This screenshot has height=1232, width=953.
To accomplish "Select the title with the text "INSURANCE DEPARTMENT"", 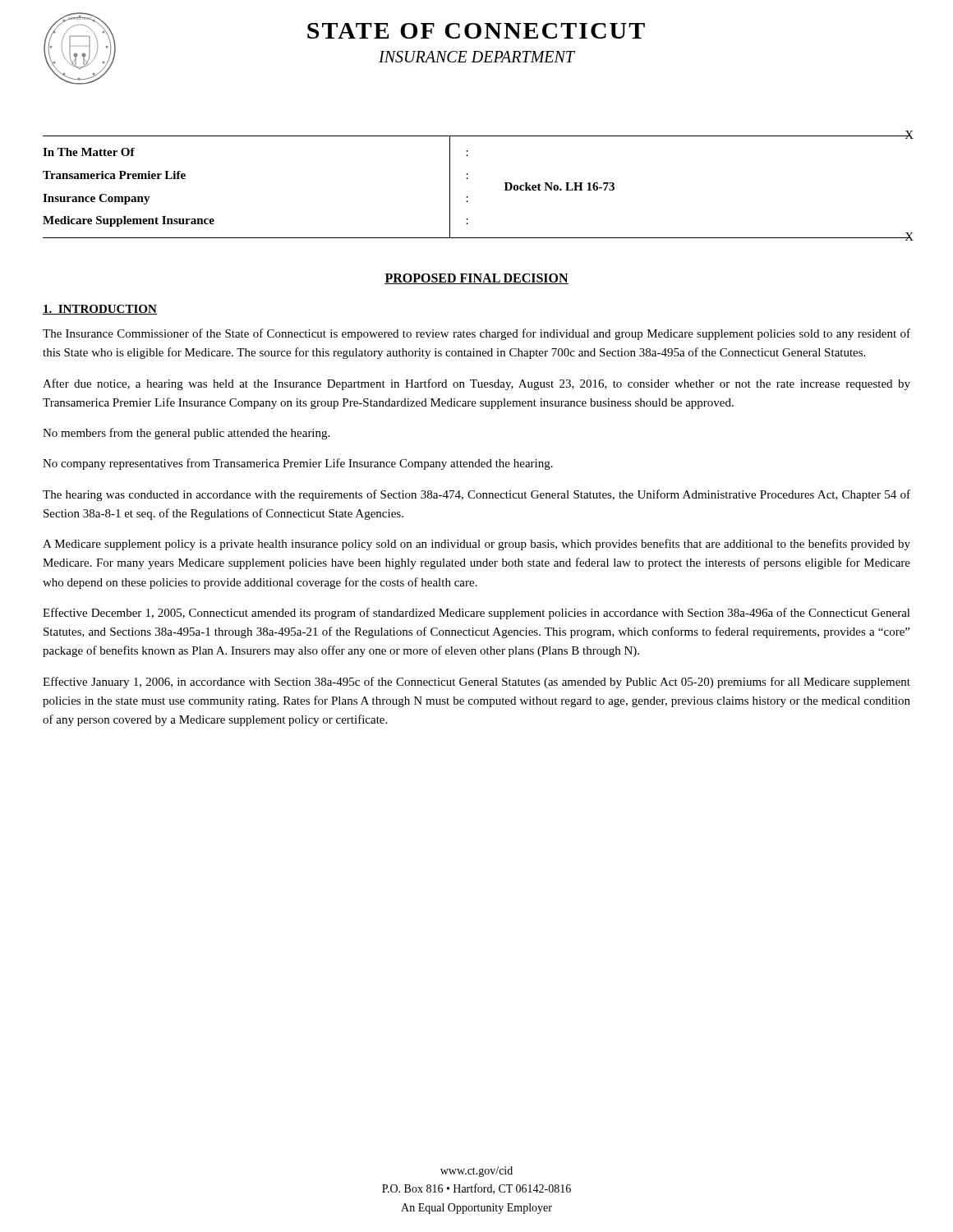I will click(x=476, y=57).
